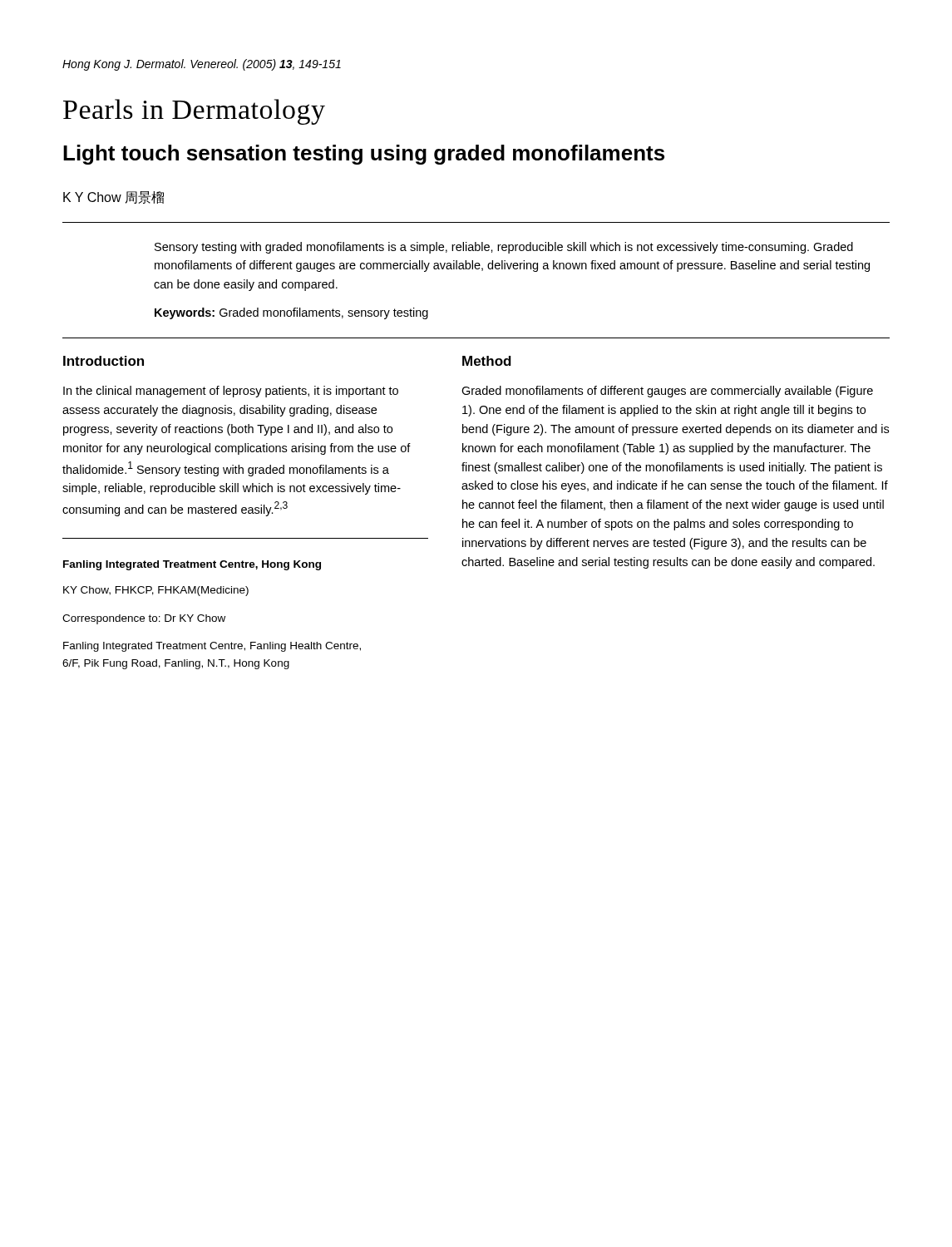Screen dimensions: 1247x952
Task: Point to the block beginning "KY Chow, FHKCP,"
Action: click(245, 590)
